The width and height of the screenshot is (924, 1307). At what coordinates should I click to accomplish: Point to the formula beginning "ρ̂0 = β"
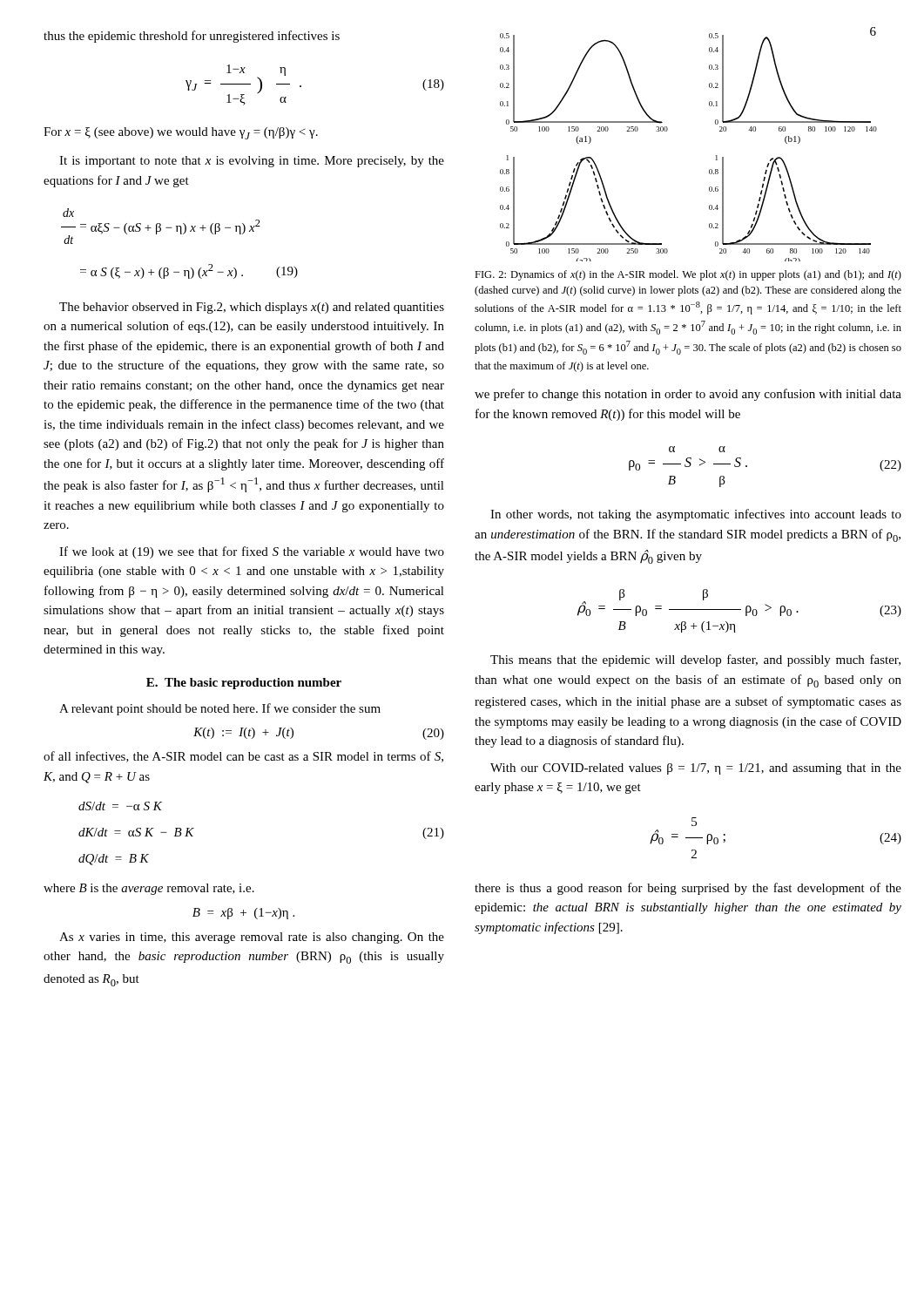pyautogui.click(x=739, y=610)
